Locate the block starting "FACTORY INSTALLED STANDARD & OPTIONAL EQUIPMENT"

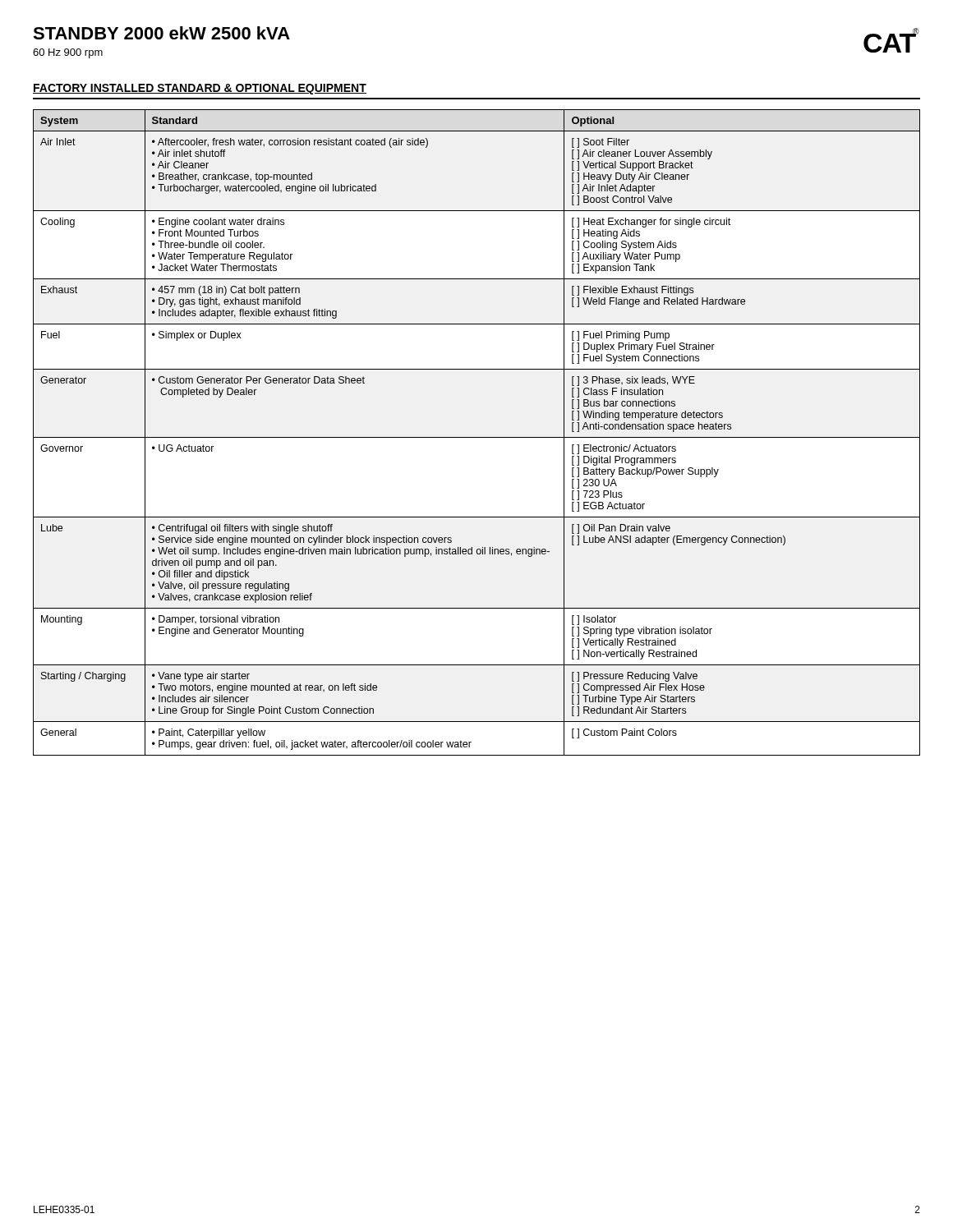pyautogui.click(x=200, y=88)
